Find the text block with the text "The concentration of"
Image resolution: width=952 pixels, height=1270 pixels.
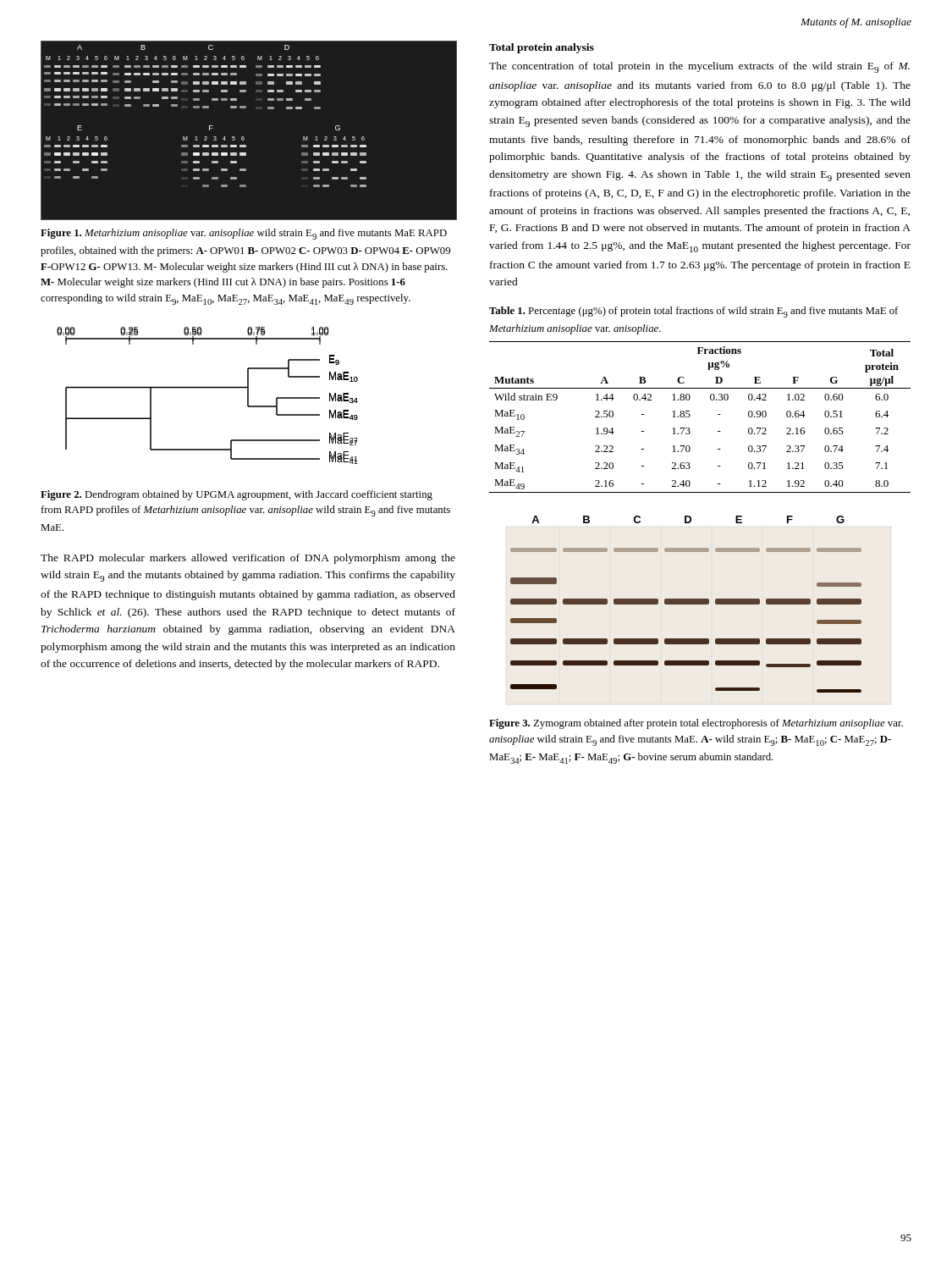[700, 174]
